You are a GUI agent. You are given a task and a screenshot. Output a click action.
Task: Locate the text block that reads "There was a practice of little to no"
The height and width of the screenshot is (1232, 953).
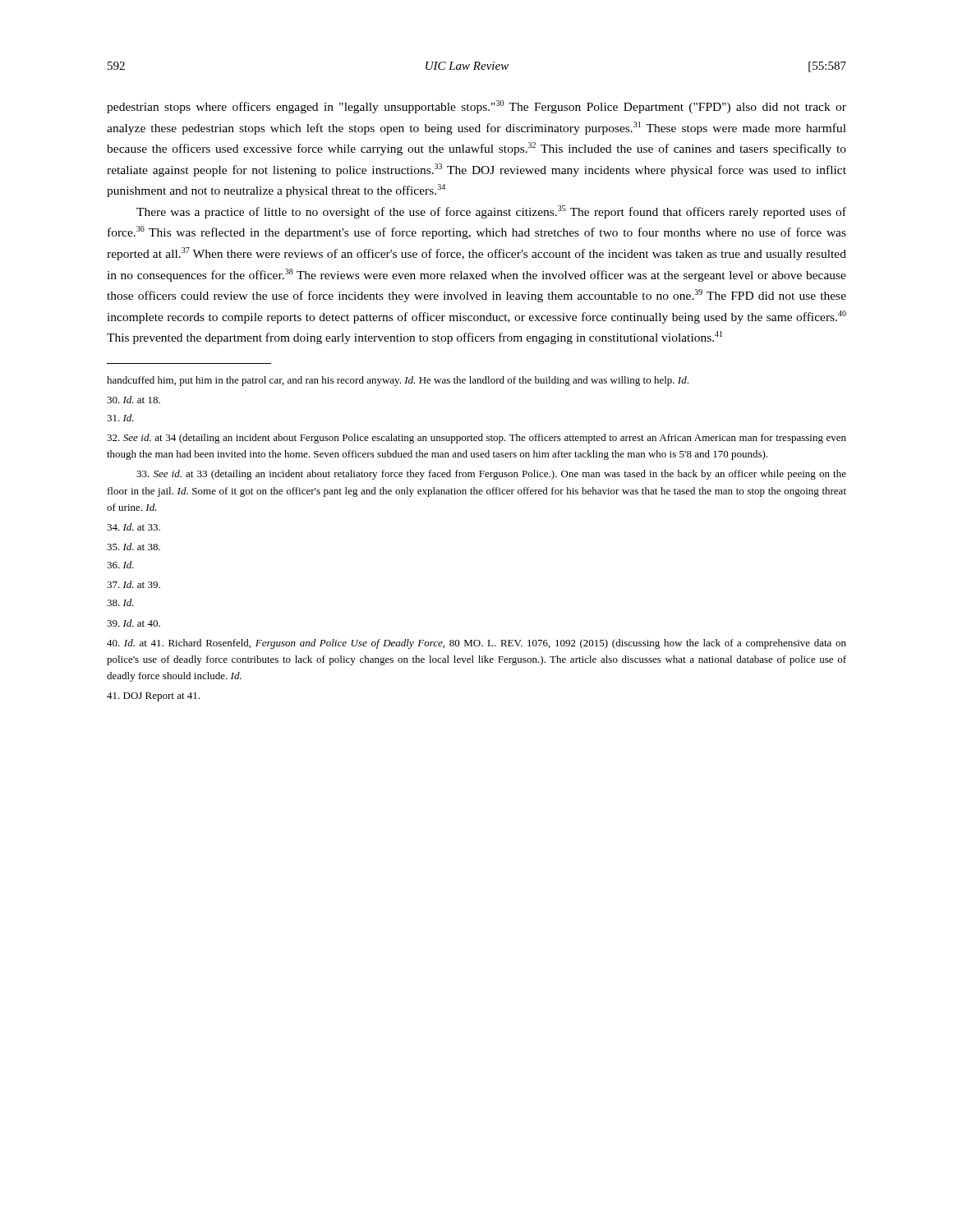pyautogui.click(x=476, y=275)
